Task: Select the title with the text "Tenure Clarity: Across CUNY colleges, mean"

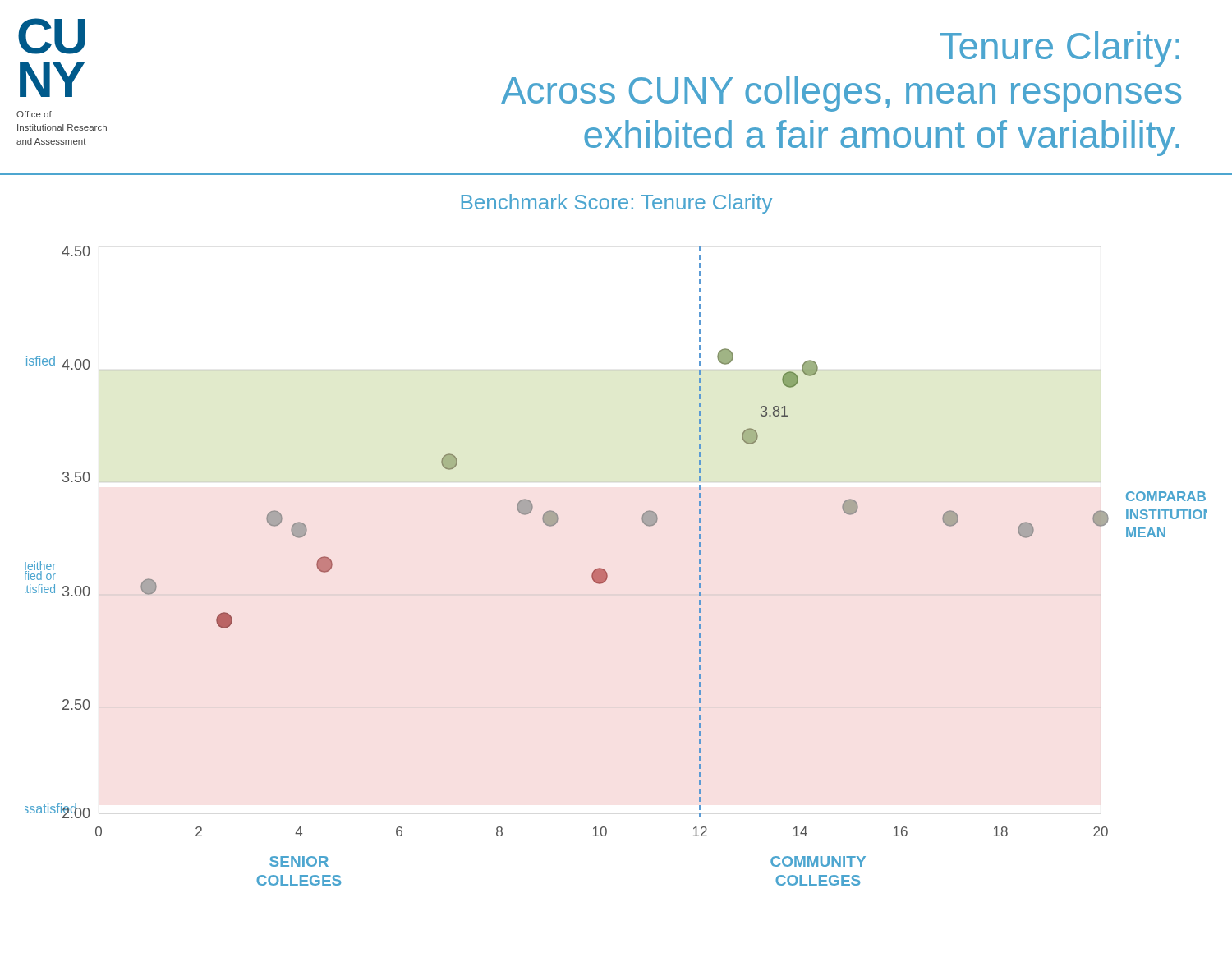Action: [842, 90]
